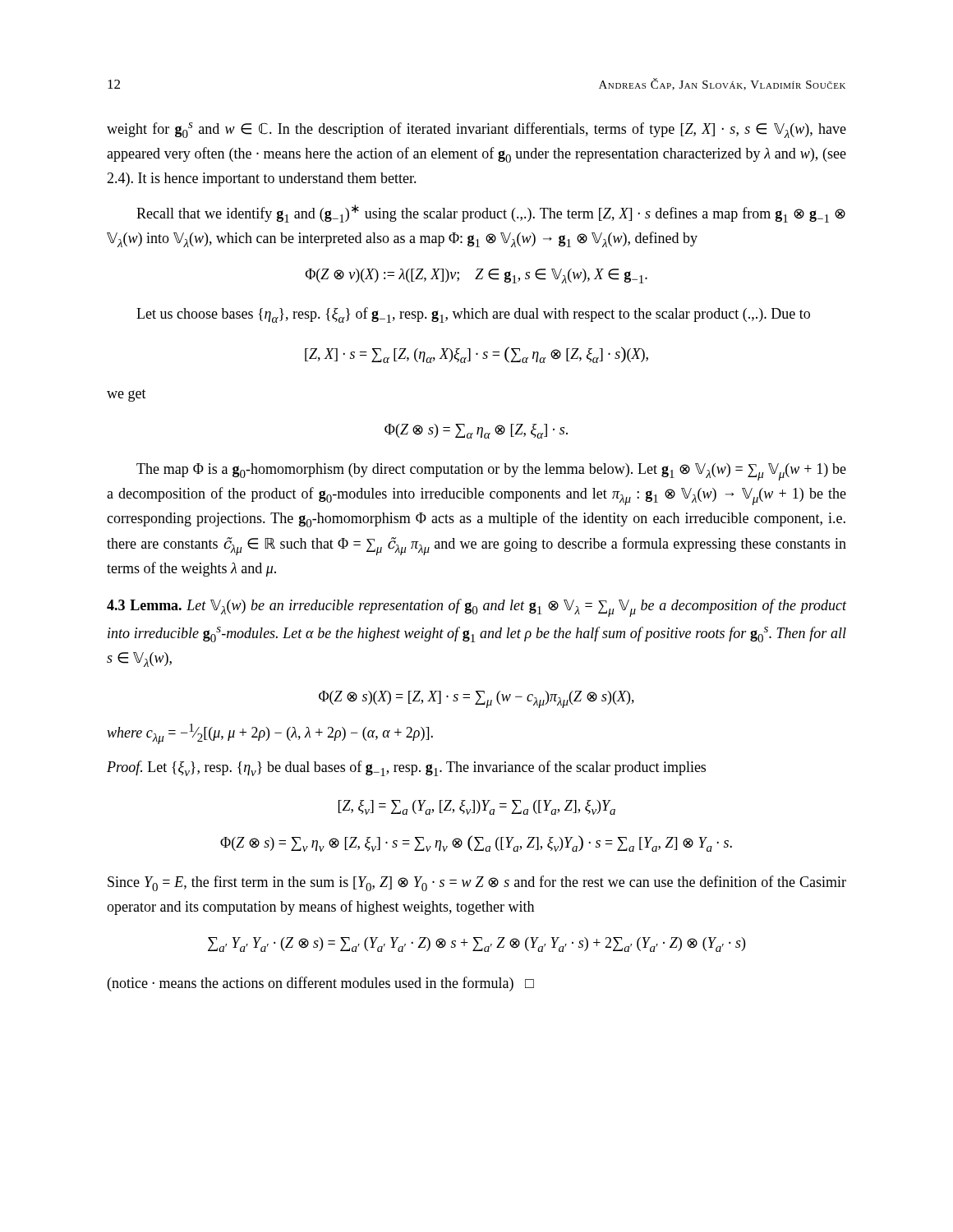This screenshot has width=953, height=1232.
Task: Locate the block starting "Let us choose bases {ηα},"
Action: (476, 315)
